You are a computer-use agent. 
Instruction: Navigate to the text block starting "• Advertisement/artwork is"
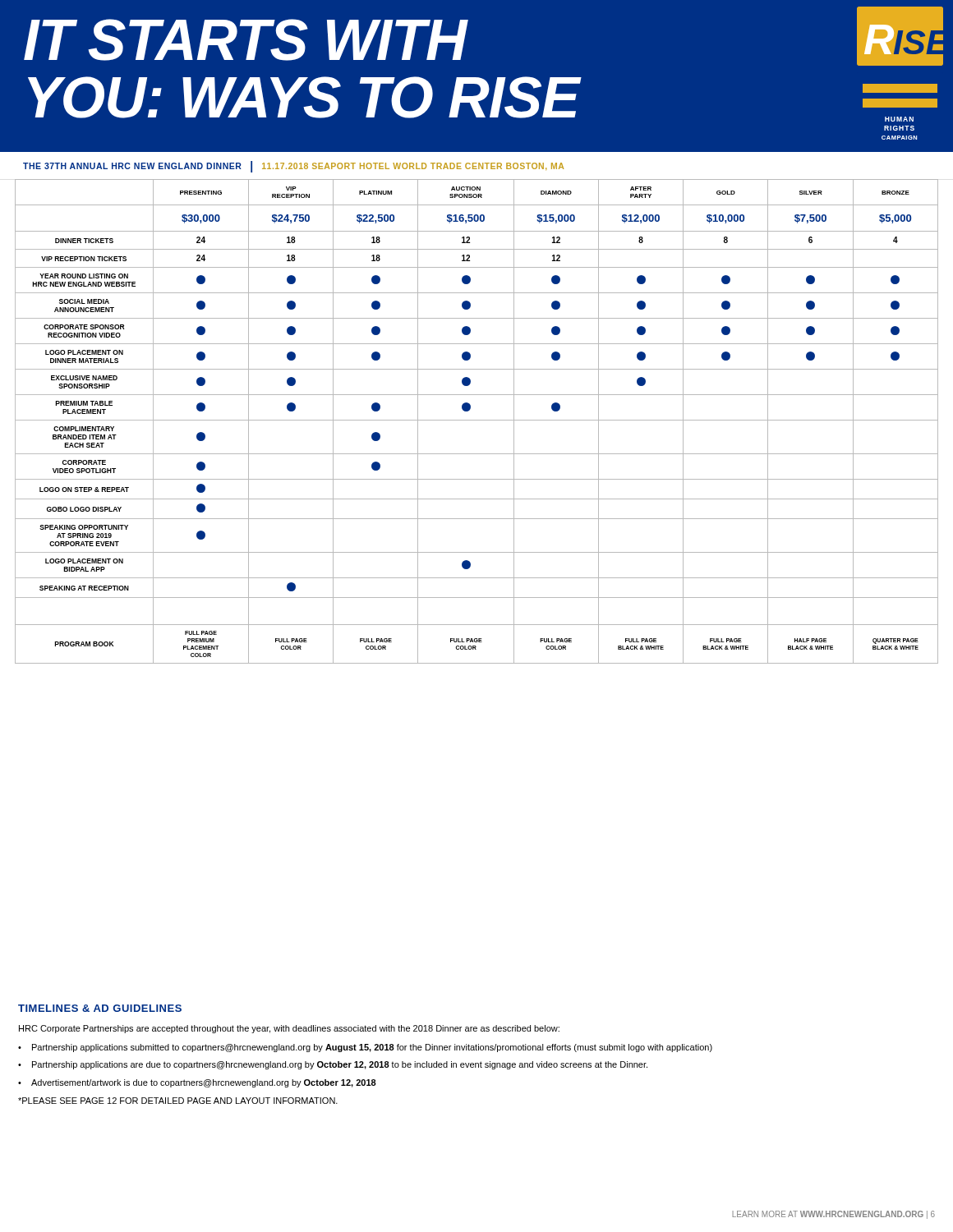[197, 1082]
